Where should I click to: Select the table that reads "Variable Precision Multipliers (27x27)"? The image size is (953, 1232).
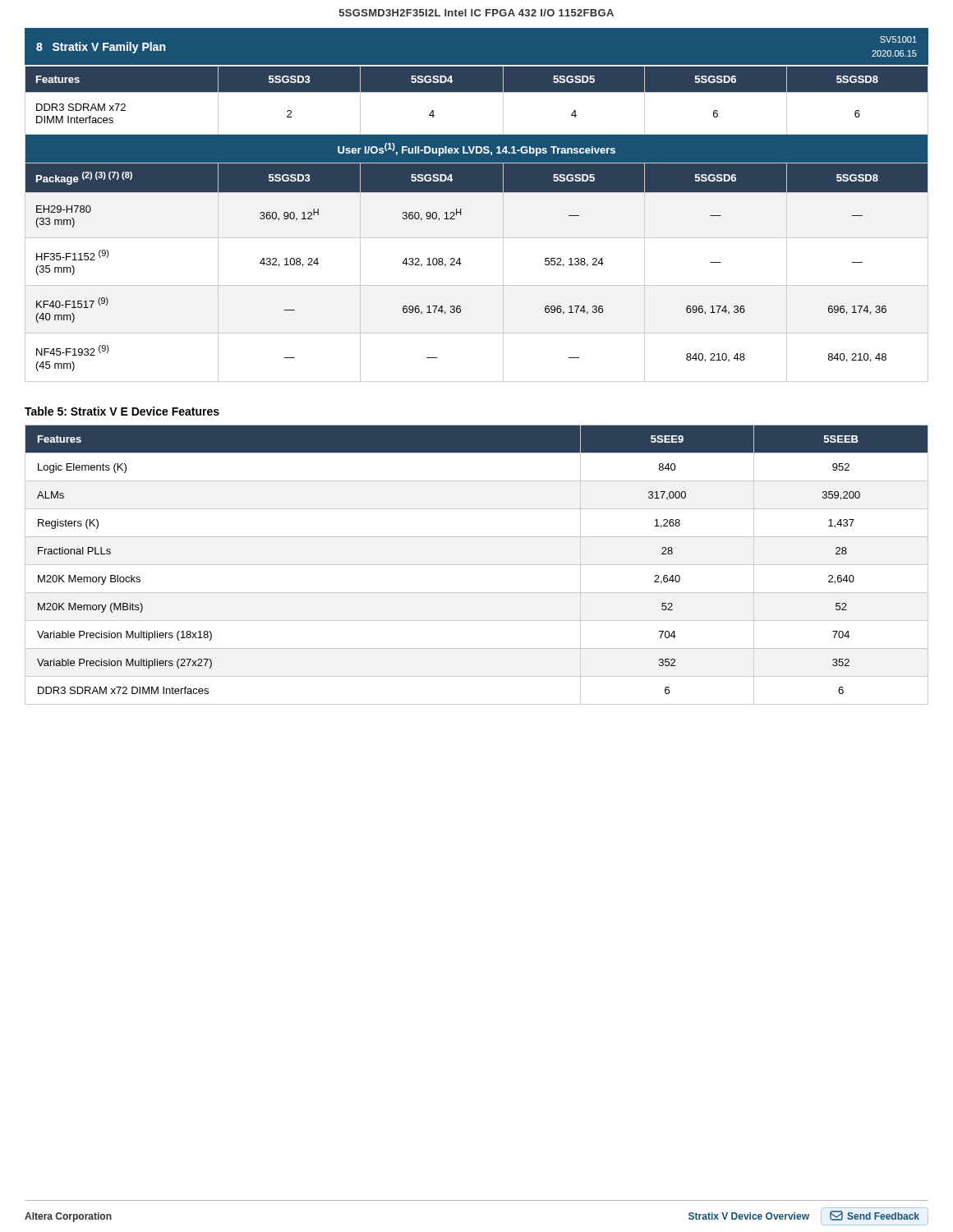tap(476, 564)
